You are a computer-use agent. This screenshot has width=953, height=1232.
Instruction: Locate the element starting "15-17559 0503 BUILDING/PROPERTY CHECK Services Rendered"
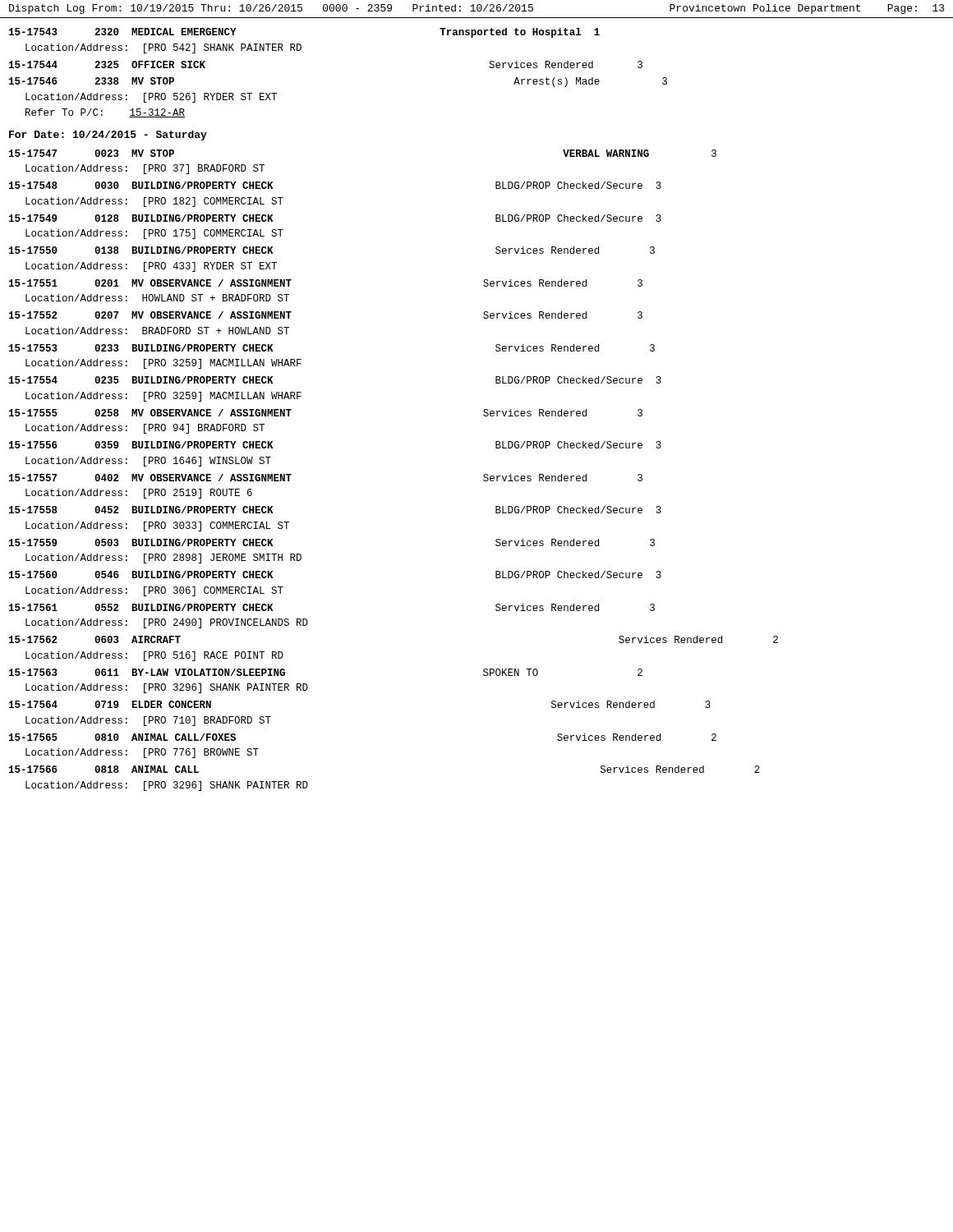31,542
